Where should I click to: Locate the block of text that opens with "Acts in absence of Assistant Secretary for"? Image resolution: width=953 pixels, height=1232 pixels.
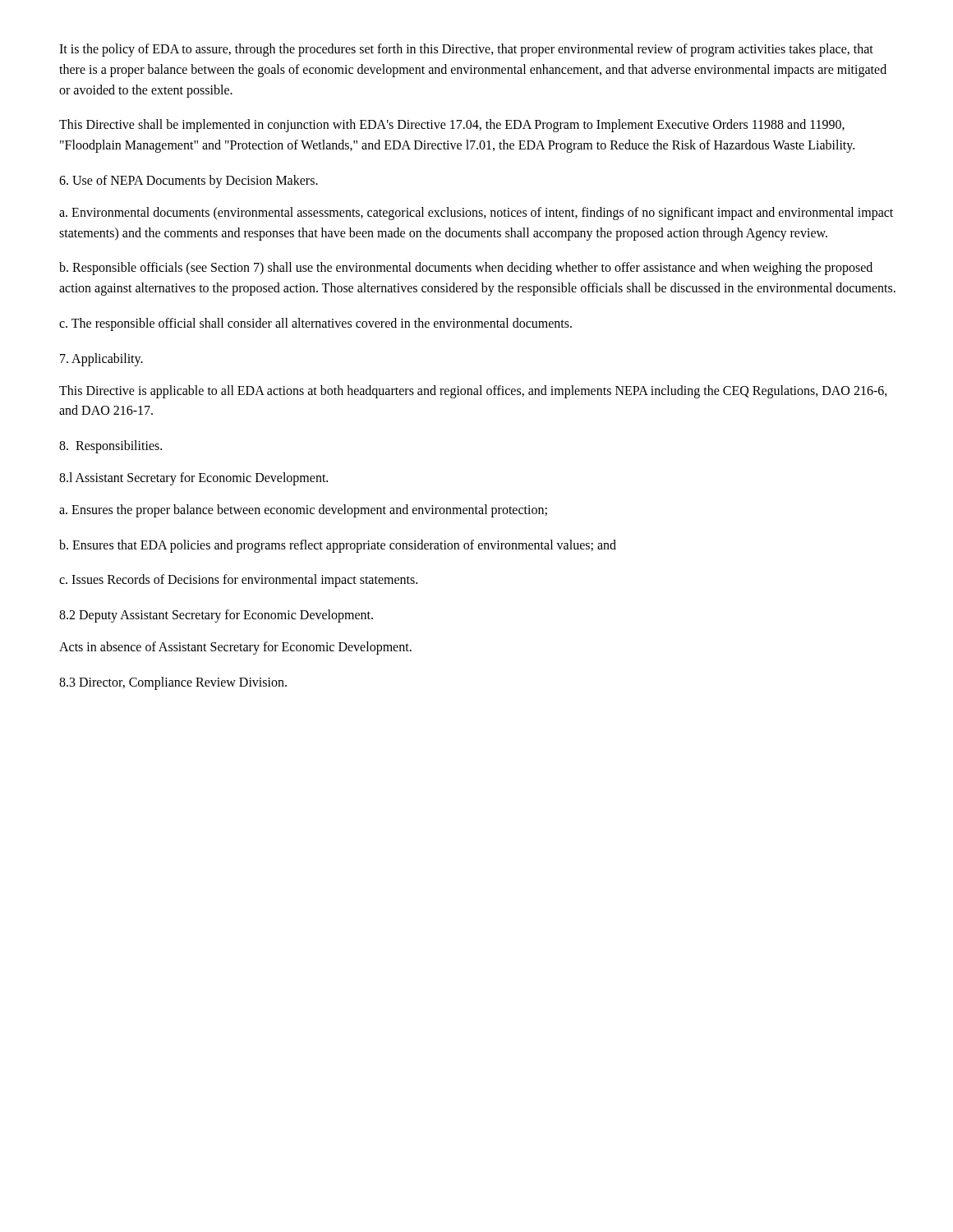(236, 647)
